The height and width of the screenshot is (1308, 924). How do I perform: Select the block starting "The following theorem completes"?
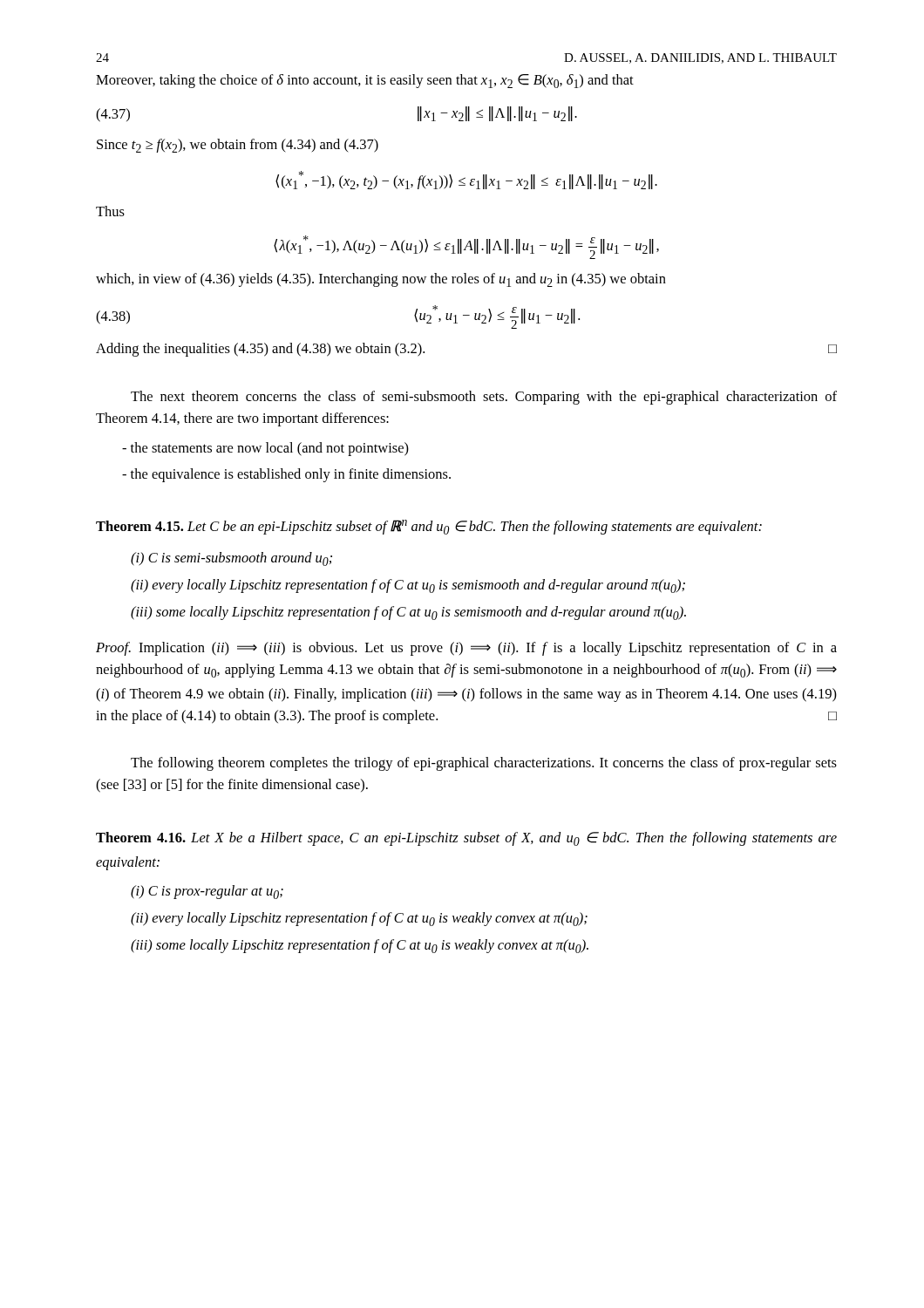point(466,774)
